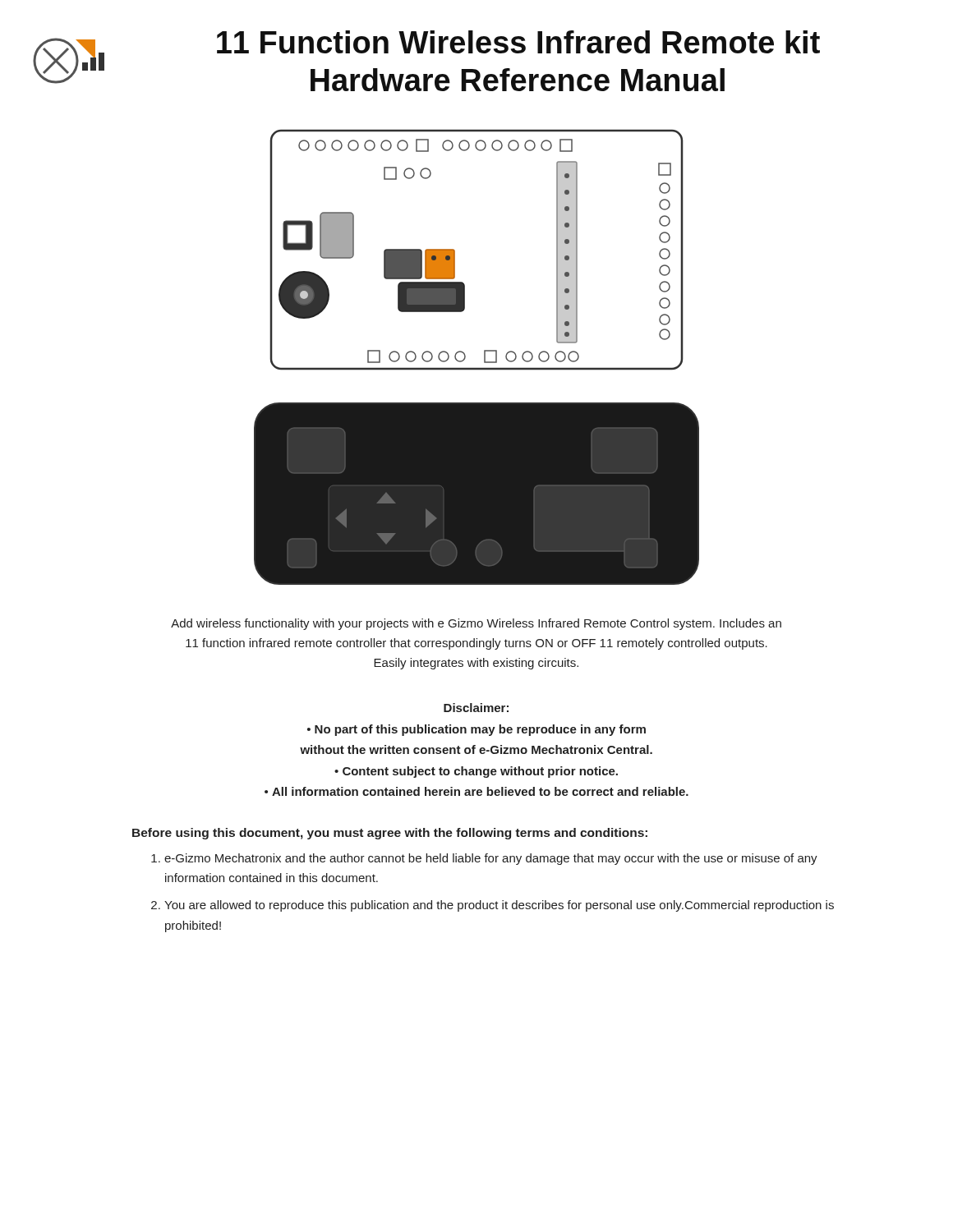
Task: Locate the text starting "You are allowed to reproduce this publication"
Action: 501,916
